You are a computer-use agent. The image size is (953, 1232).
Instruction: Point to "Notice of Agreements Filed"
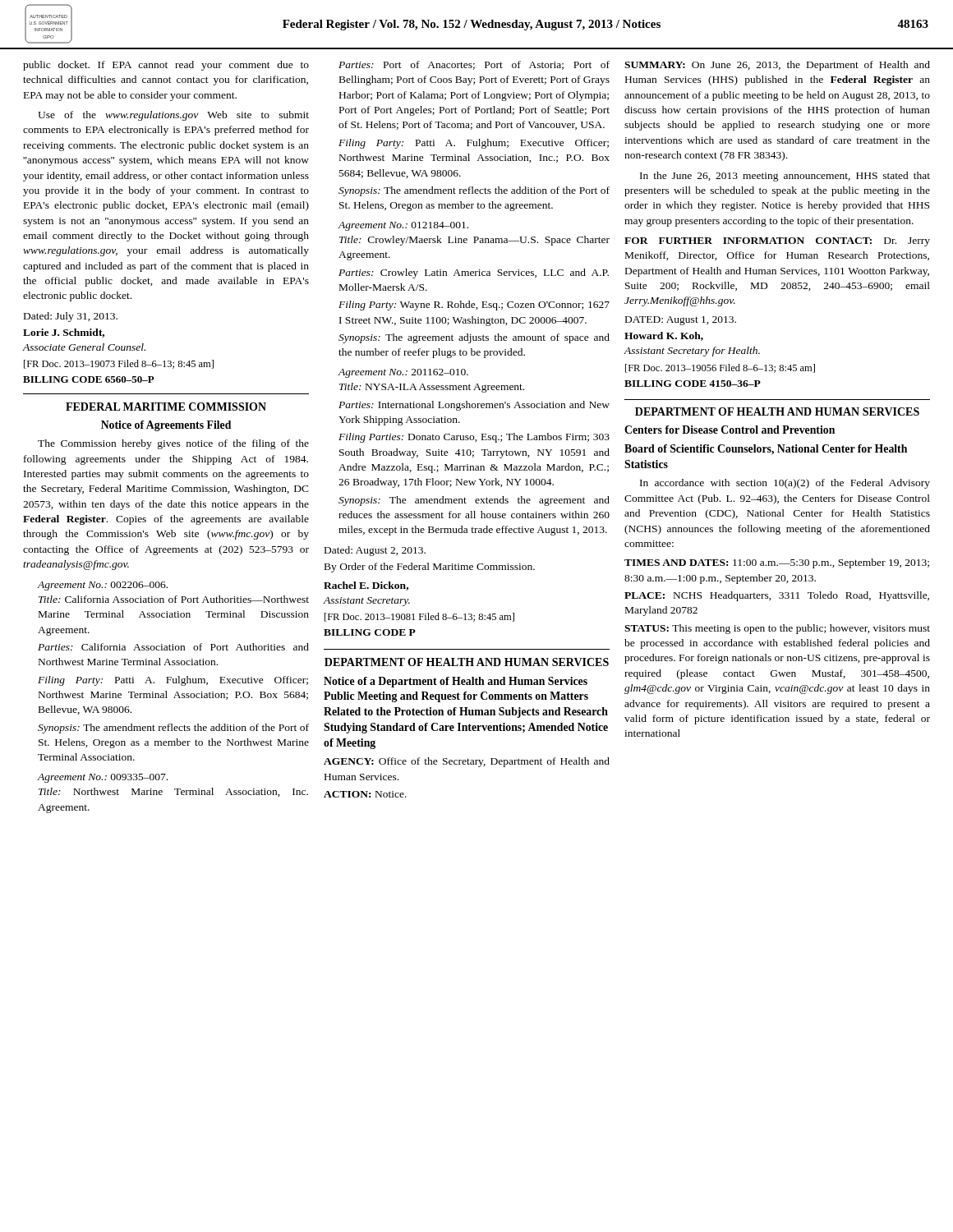166,425
